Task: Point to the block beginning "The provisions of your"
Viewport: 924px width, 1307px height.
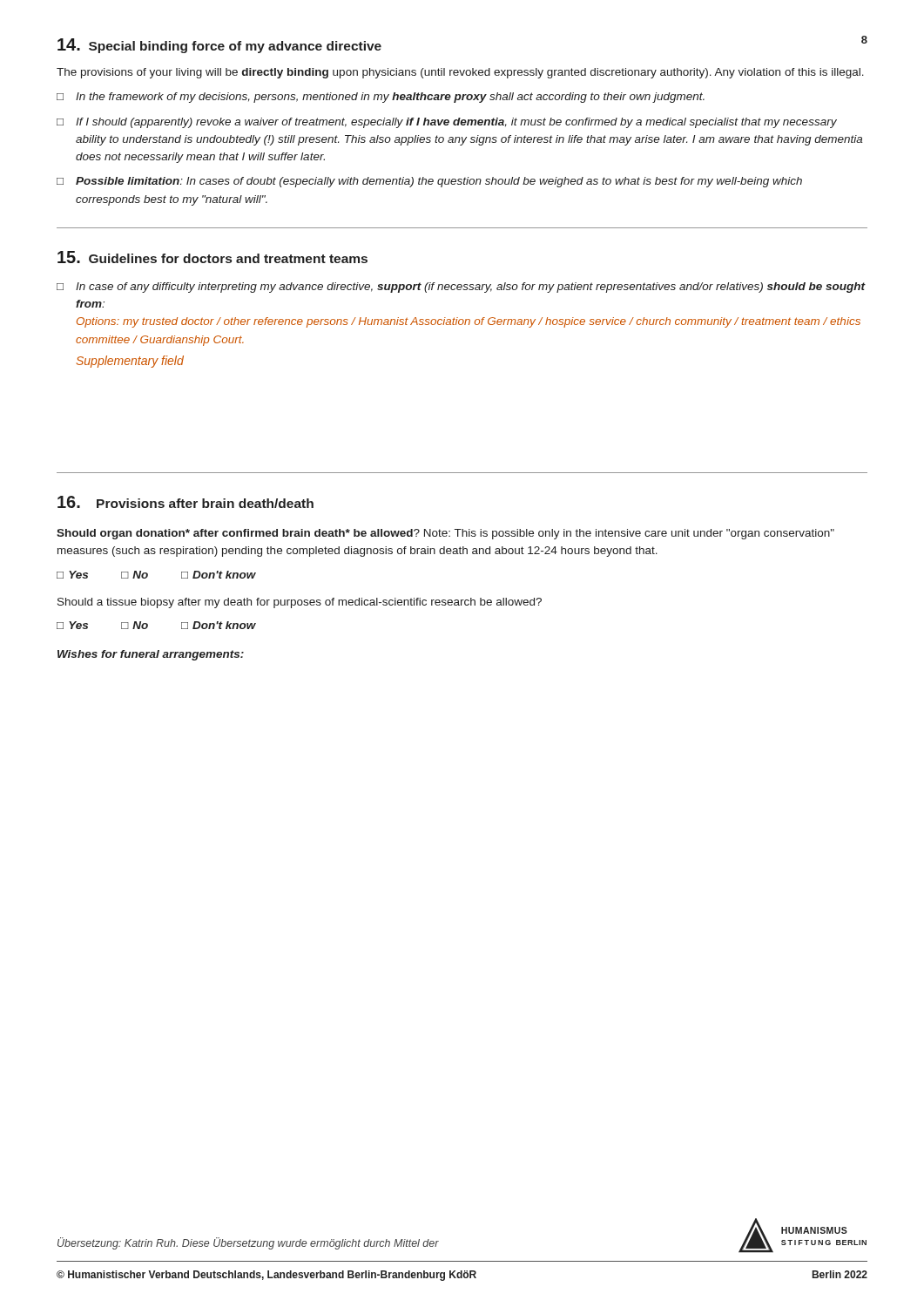Action: click(x=460, y=72)
